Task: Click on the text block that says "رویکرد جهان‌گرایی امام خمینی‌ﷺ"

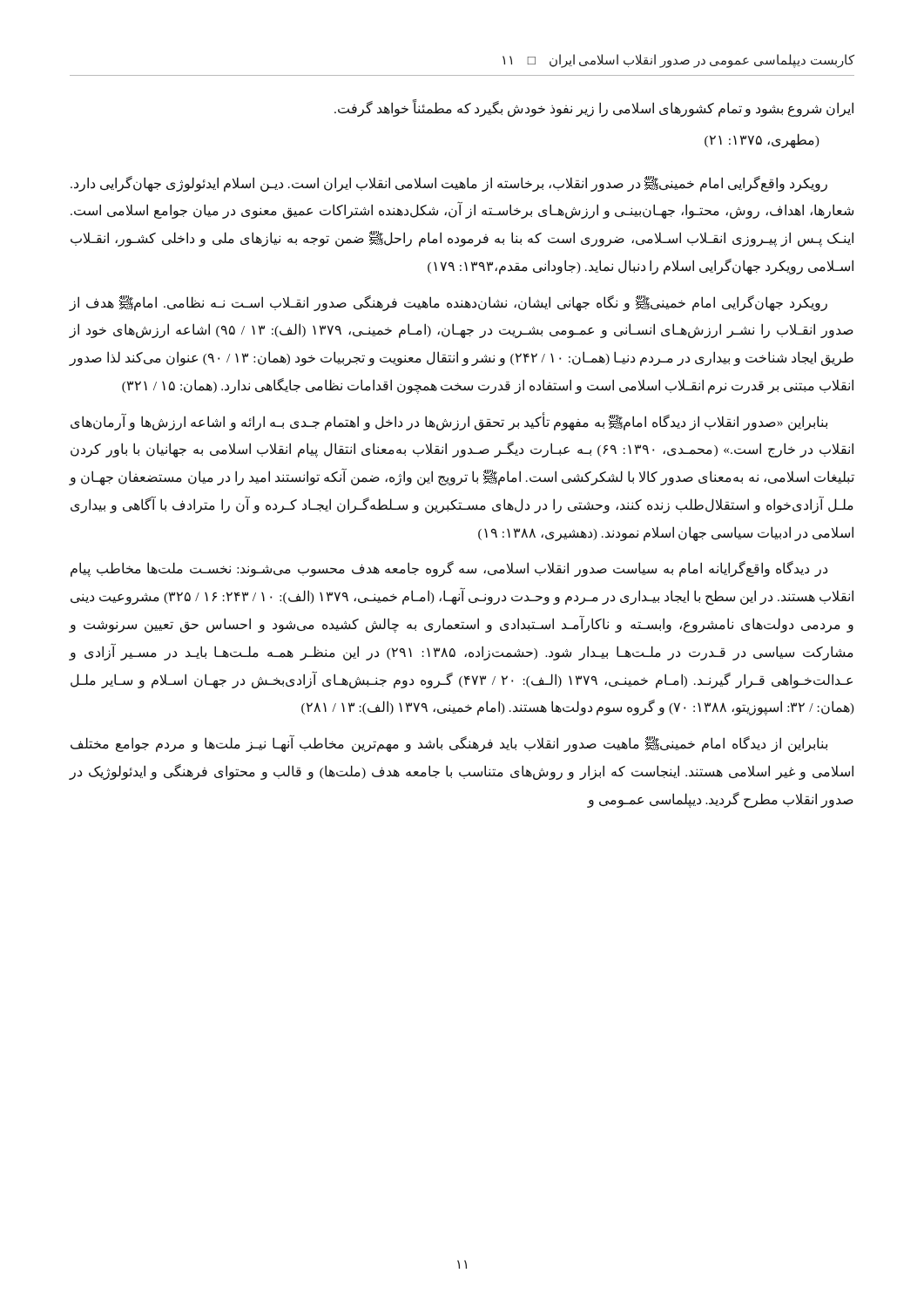Action: 462,344
